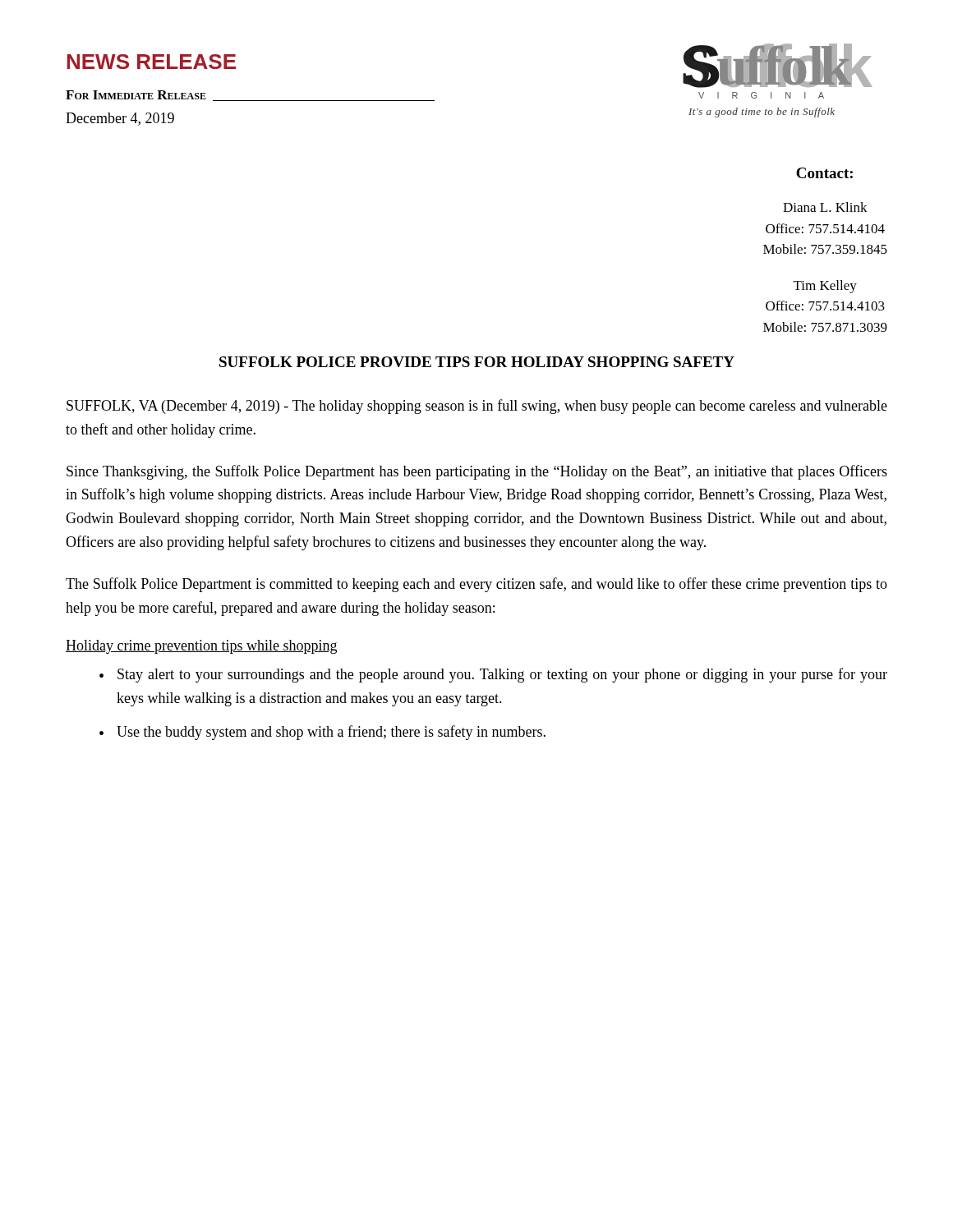The height and width of the screenshot is (1232, 953).
Task: Point to the text starting "December 4, 2019"
Action: pyautogui.click(x=120, y=119)
